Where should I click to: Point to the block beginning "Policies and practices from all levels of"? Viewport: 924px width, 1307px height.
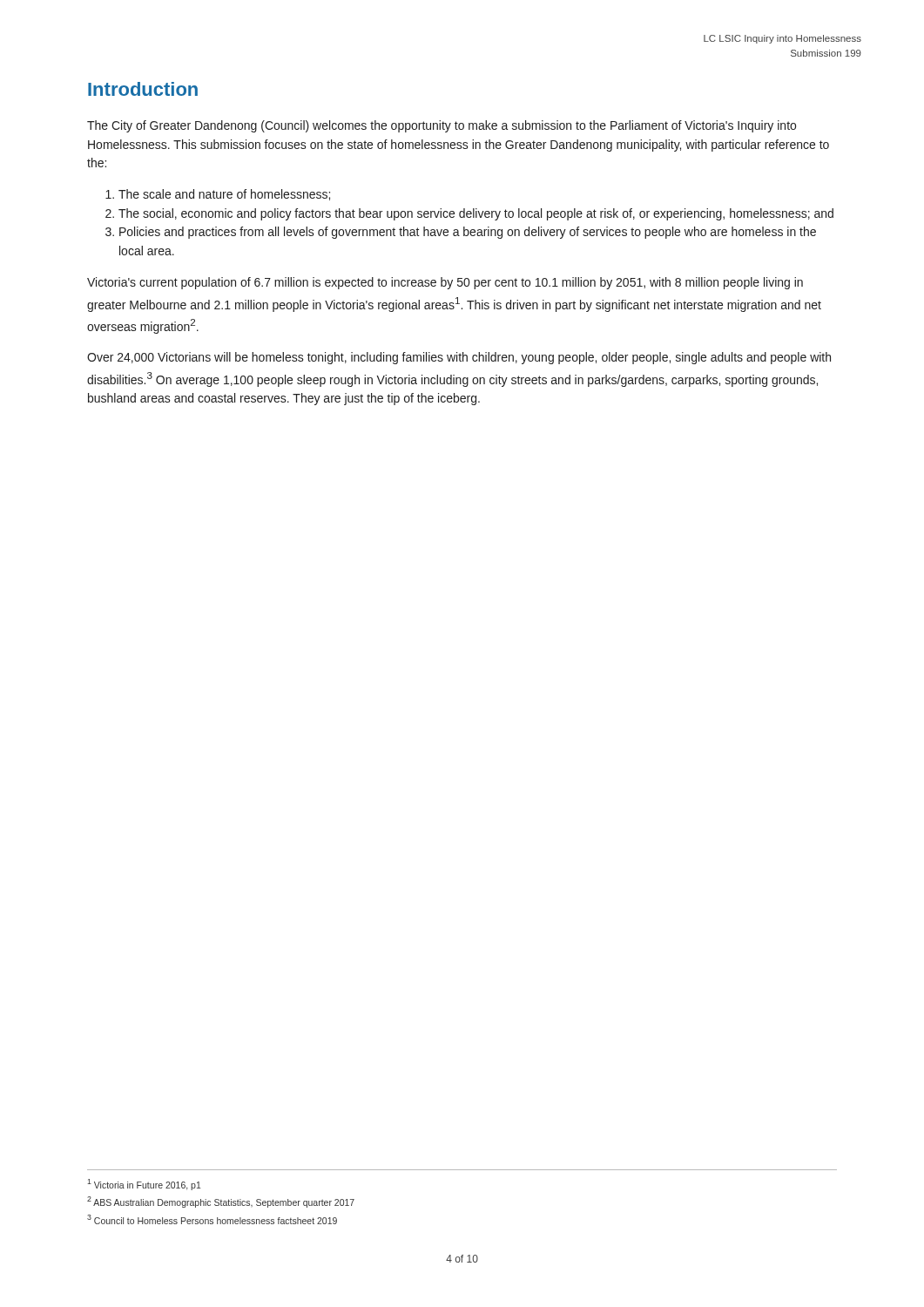[467, 242]
